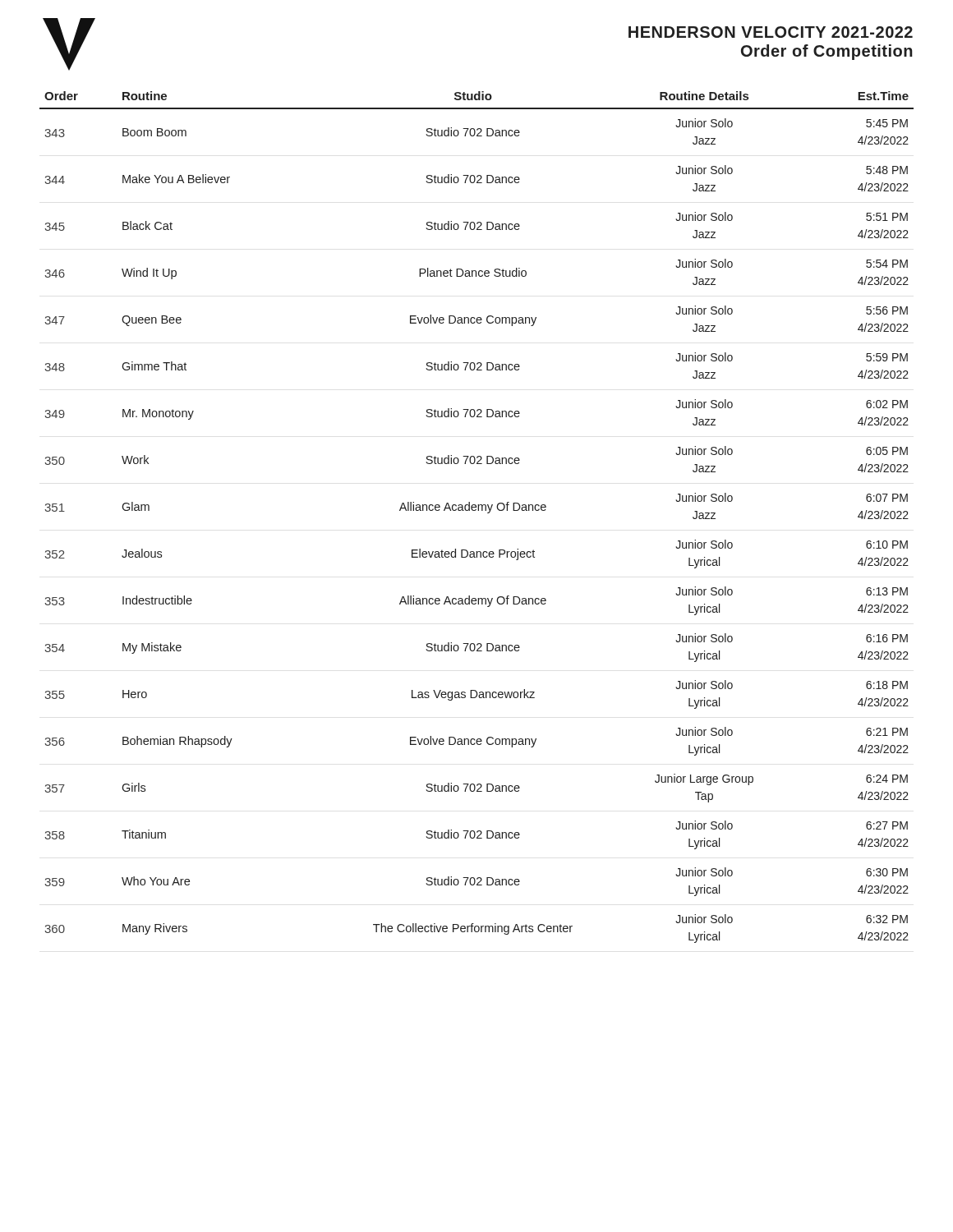Click on the table containing "5:51 PM 4/23/2022"

[x=476, y=517]
